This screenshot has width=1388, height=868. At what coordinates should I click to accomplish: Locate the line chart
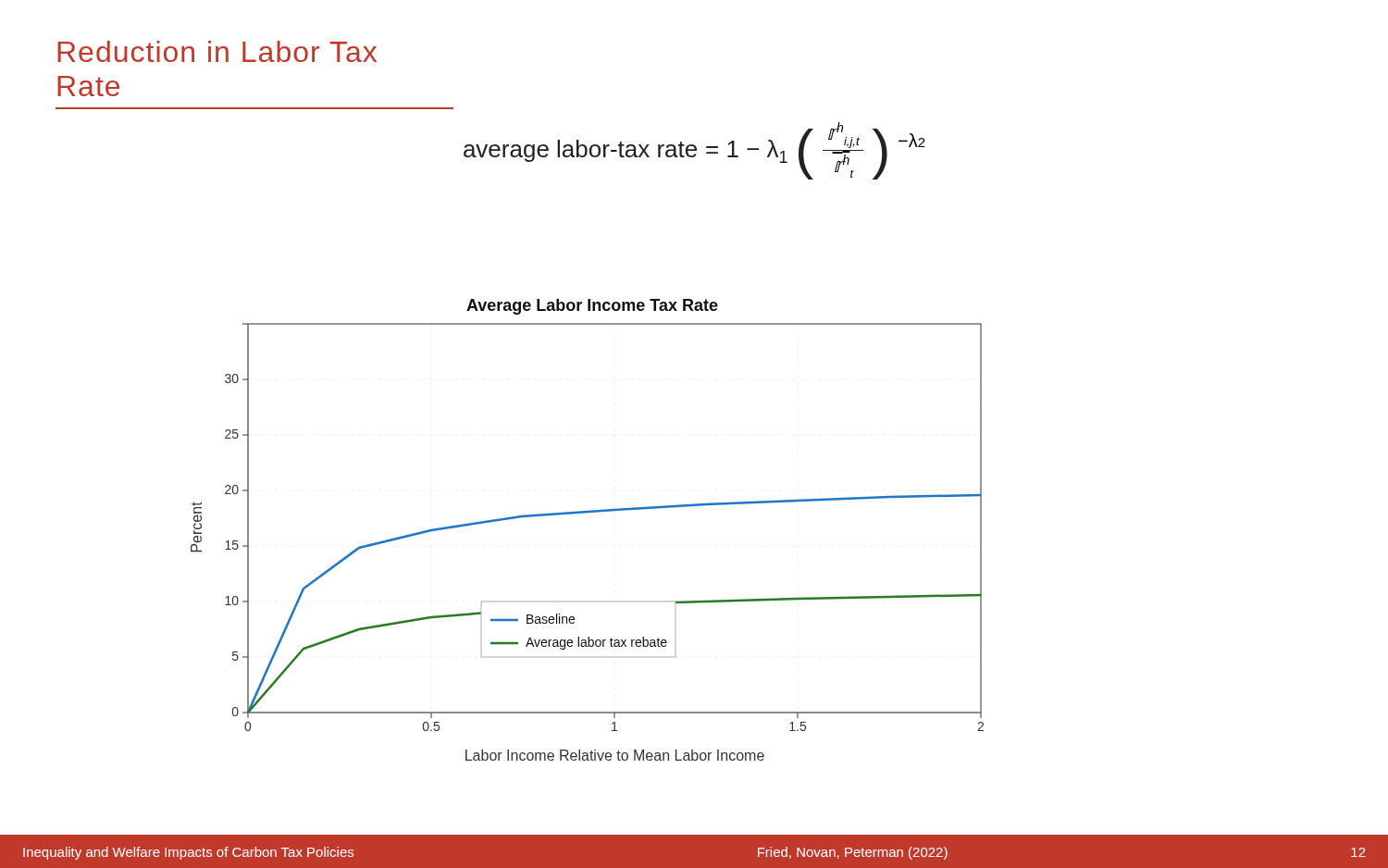click(601, 532)
